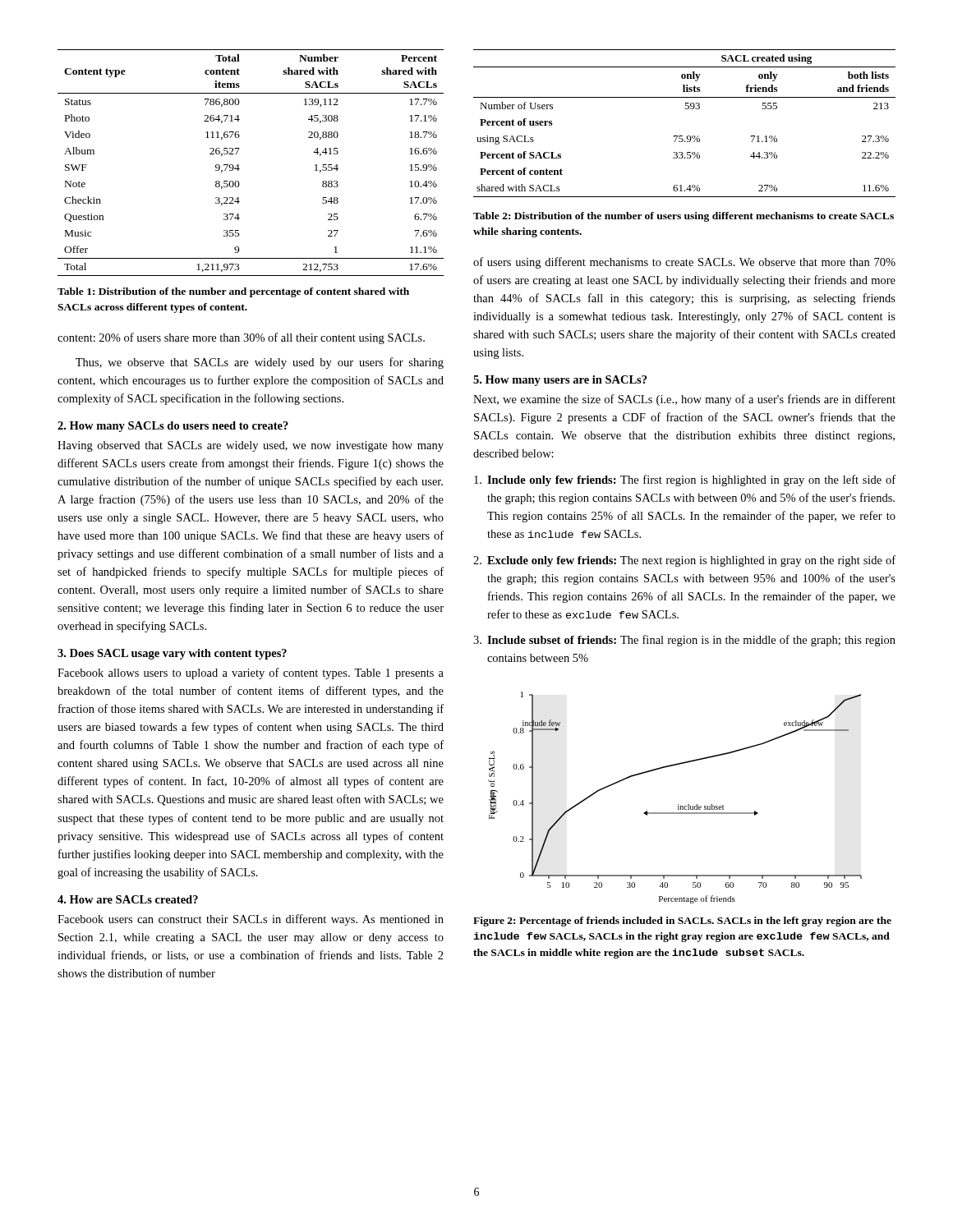This screenshot has height=1232, width=953.
Task: Point to the block beginning "2. Exclude only few friends:"
Action: tap(684, 588)
